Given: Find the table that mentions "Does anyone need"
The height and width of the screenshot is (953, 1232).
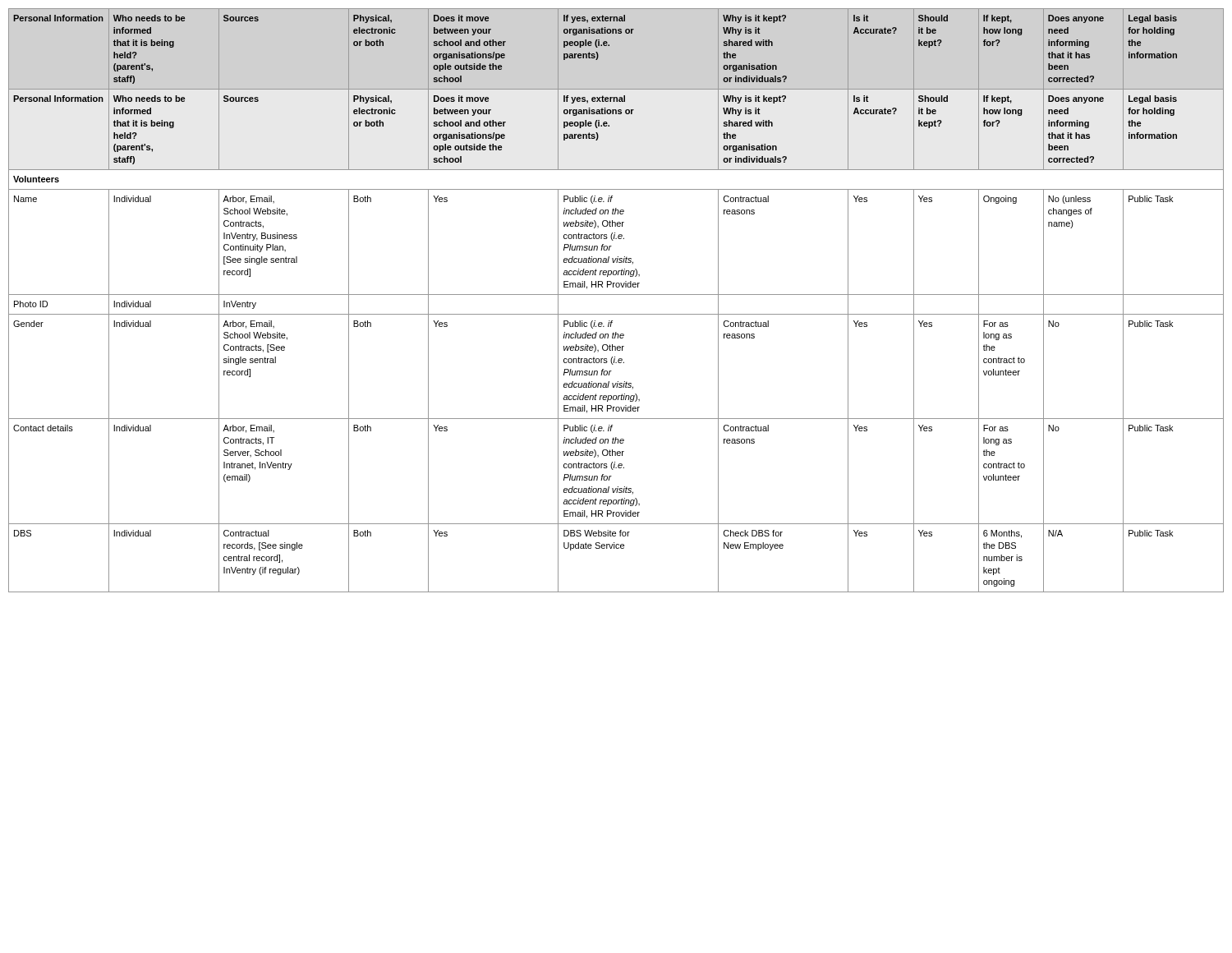Looking at the screenshot, I should [616, 300].
